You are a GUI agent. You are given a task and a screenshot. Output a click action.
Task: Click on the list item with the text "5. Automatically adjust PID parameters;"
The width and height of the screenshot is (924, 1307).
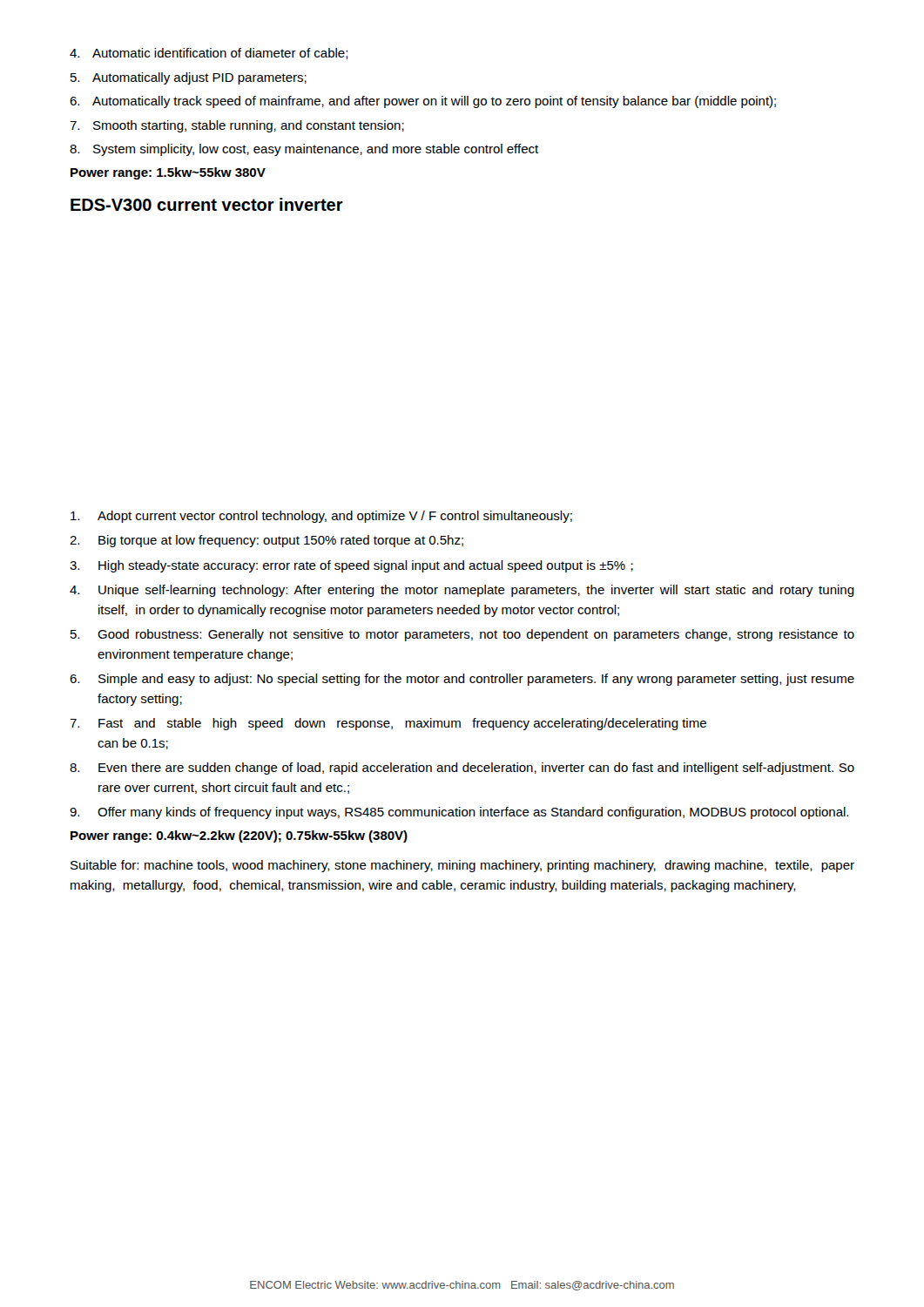pos(189,78)
